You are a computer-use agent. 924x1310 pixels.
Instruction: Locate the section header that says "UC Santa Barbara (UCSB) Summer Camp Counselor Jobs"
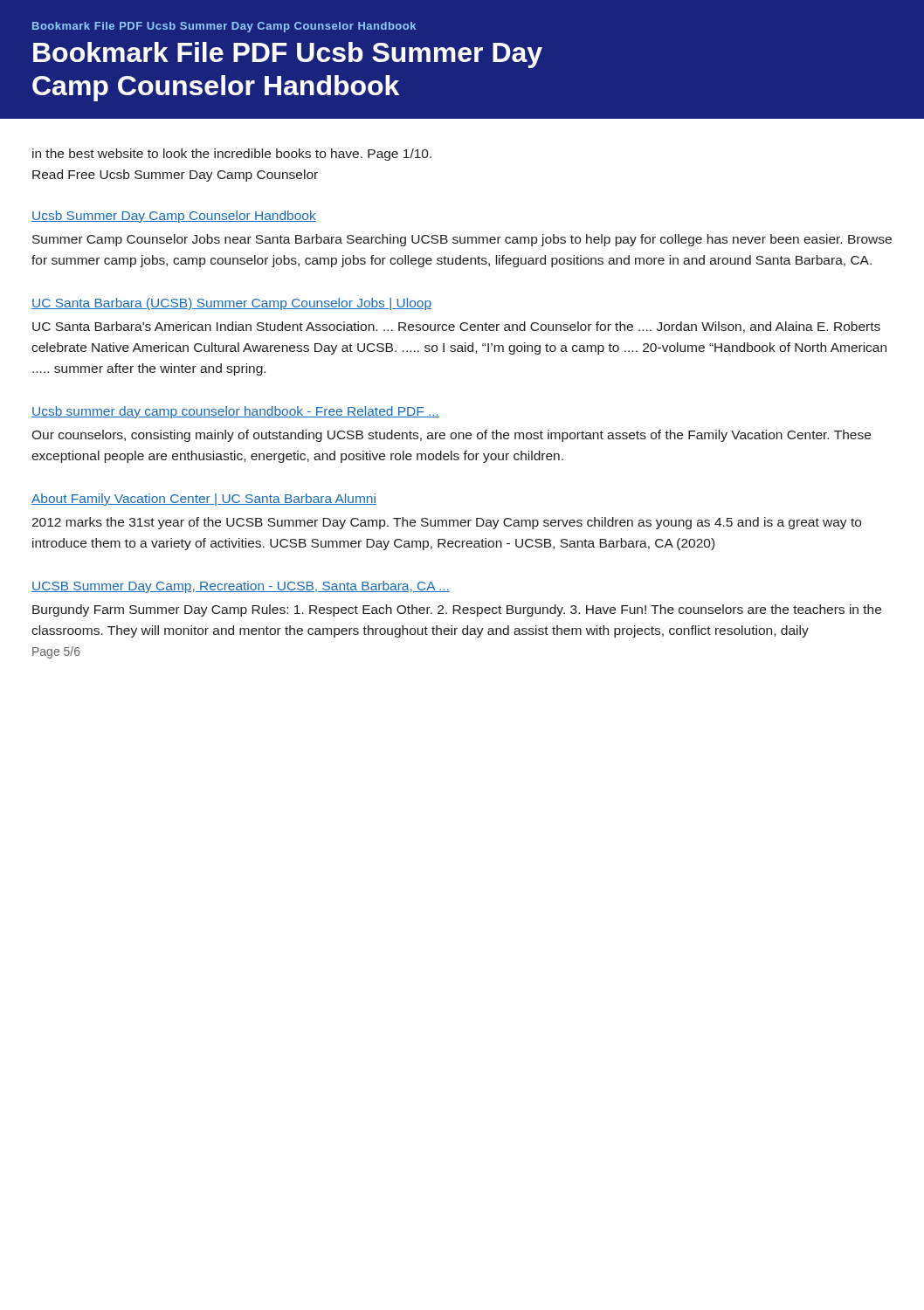(x=231, y=304)
